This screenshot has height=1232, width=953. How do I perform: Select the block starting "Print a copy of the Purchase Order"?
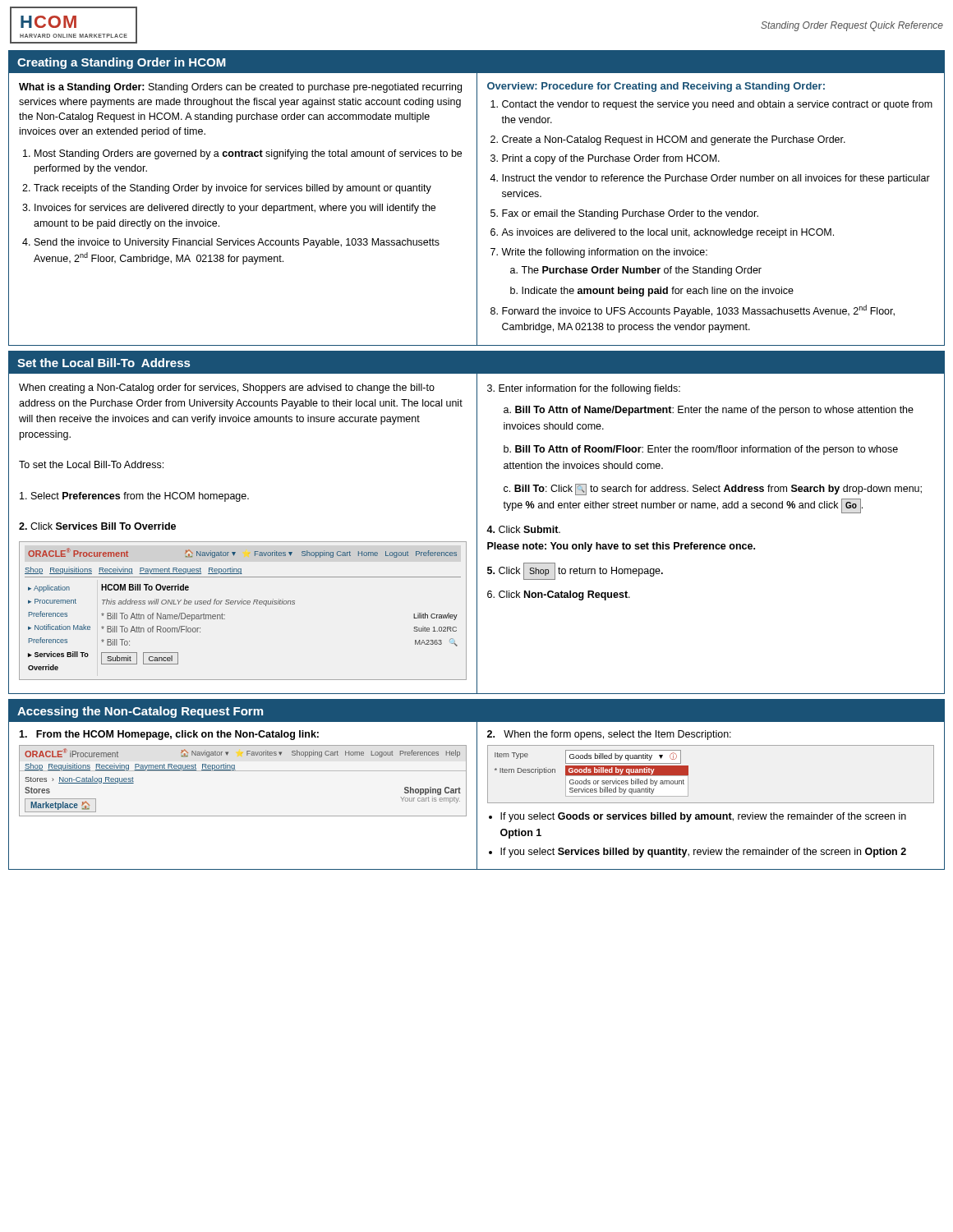(611, 159)
